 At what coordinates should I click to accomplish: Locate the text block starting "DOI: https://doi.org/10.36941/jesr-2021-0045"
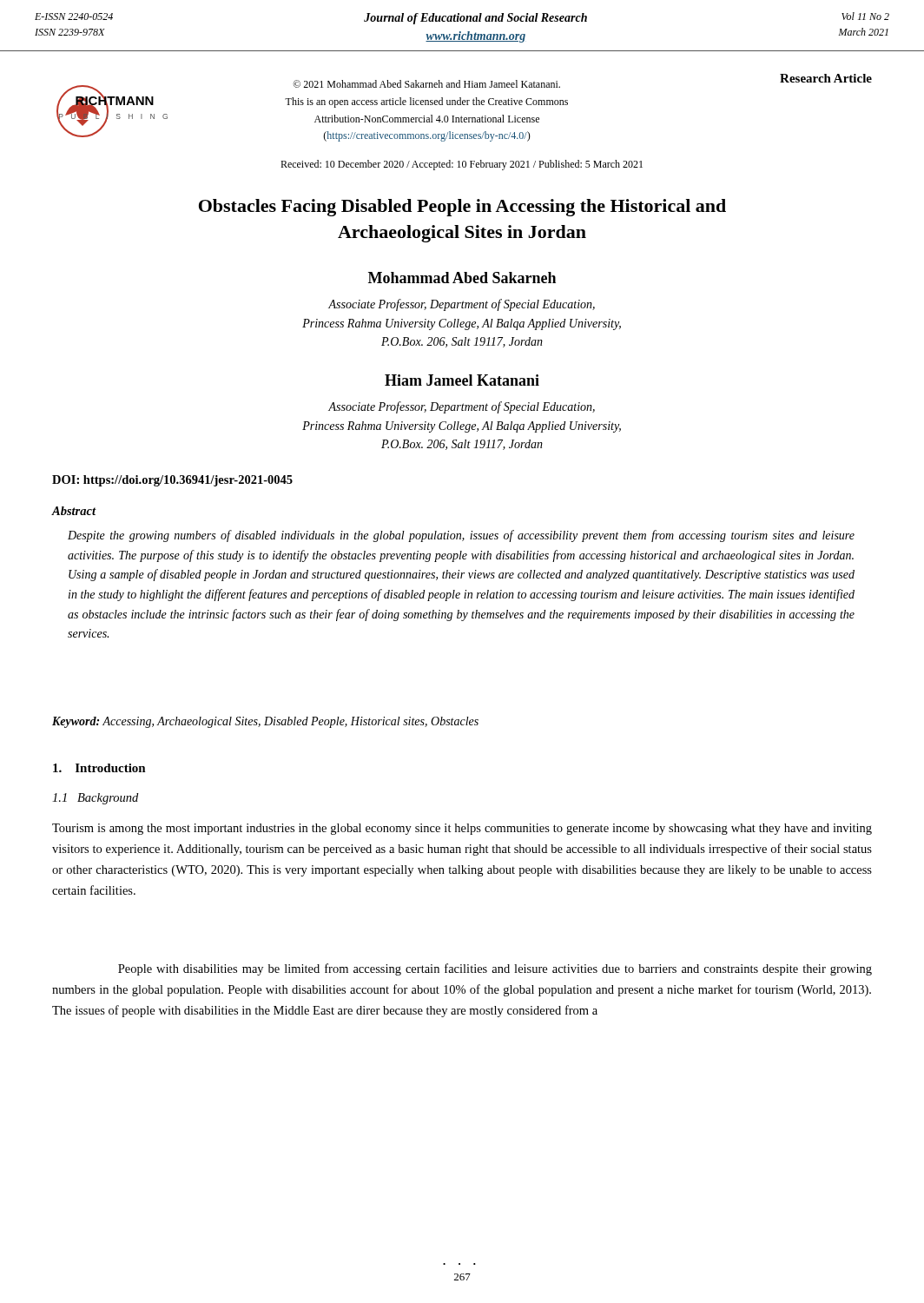(x=172, y=480)
